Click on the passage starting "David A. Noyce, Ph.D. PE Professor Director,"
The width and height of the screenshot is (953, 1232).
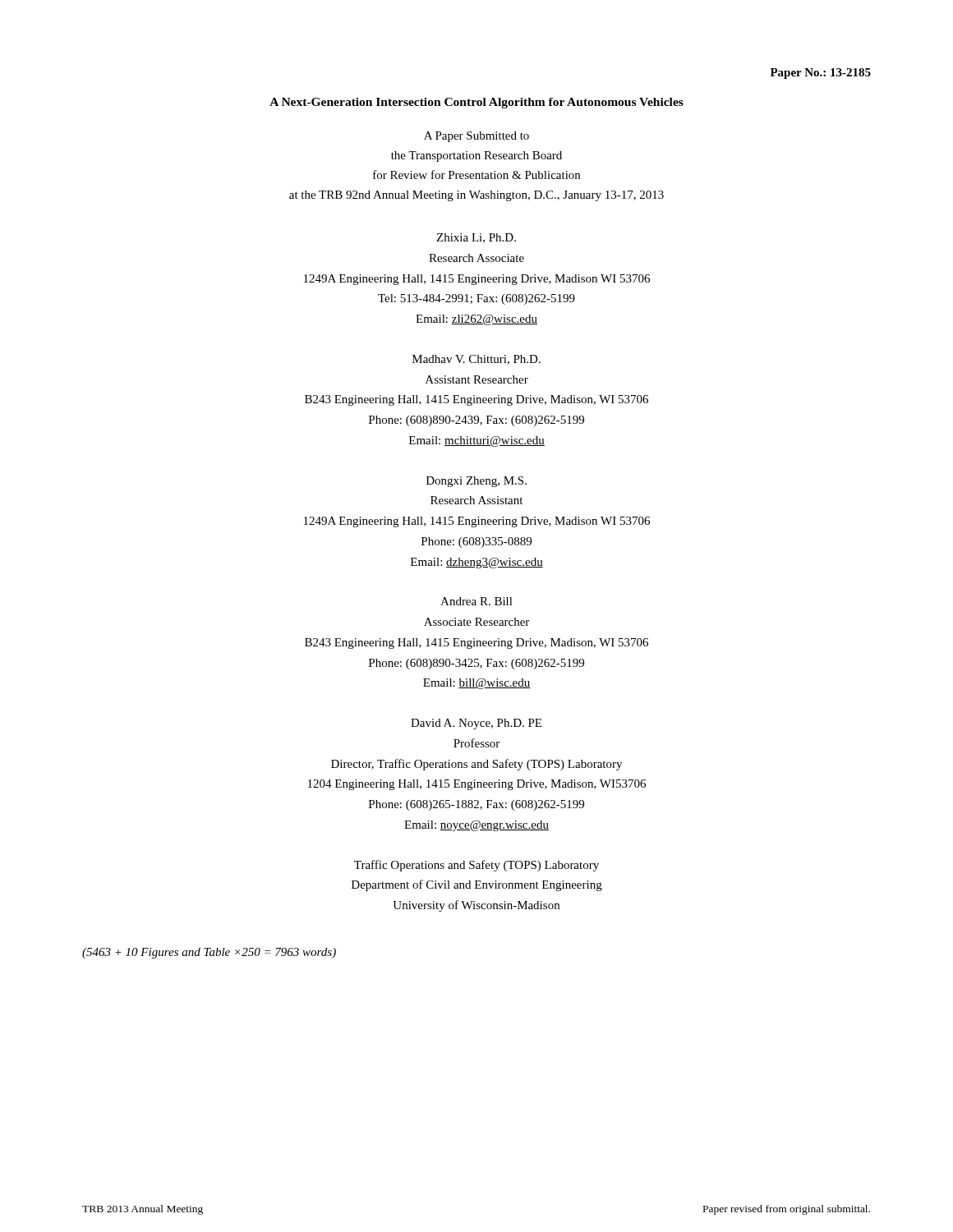[x=476, y=774]
